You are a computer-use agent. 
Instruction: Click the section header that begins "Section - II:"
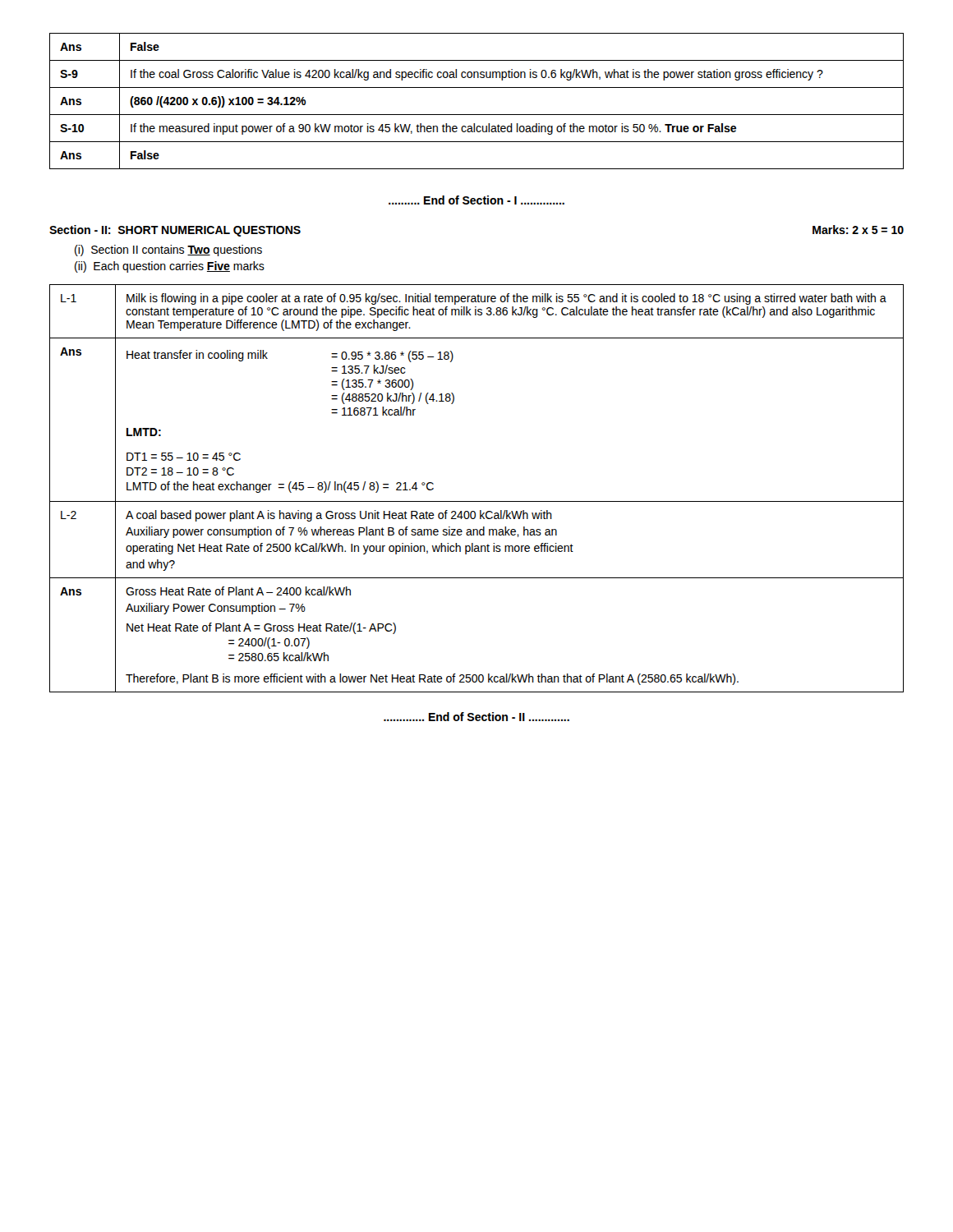[172, 230]
